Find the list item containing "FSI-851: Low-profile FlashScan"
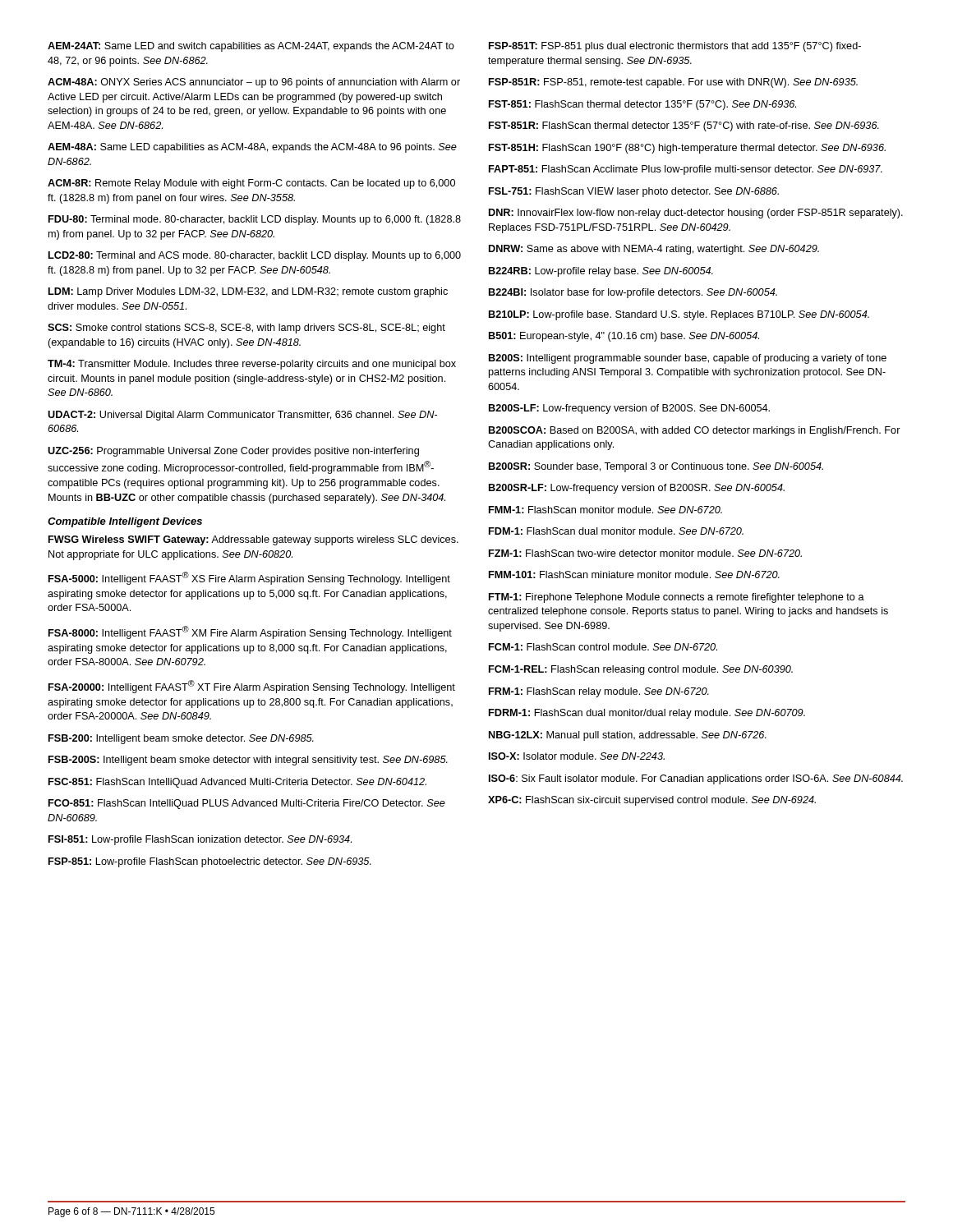This screenshot has width=953, height=1232. pos(200,839)
